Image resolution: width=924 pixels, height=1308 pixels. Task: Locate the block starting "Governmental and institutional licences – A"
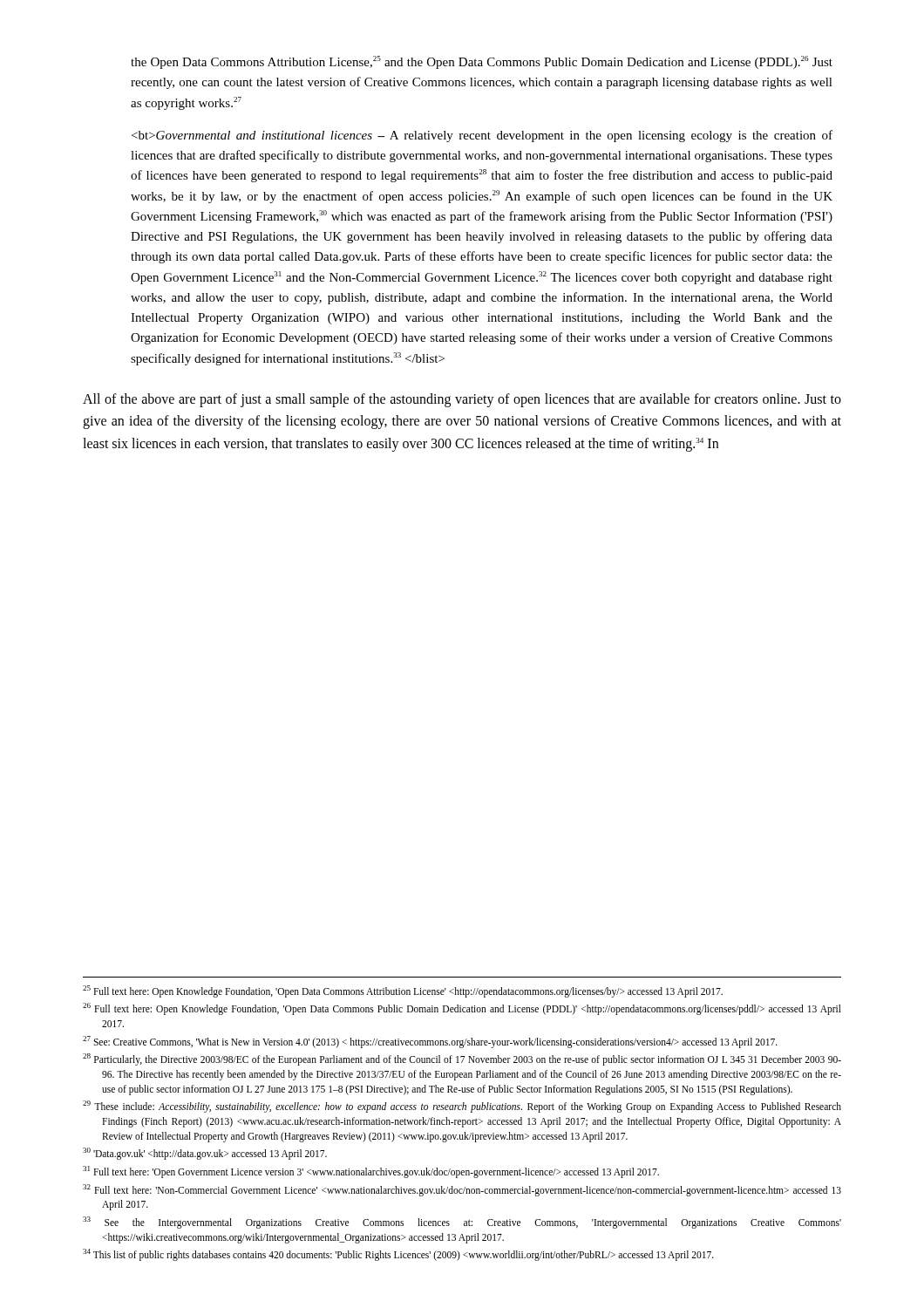click(x=482, y=246)
